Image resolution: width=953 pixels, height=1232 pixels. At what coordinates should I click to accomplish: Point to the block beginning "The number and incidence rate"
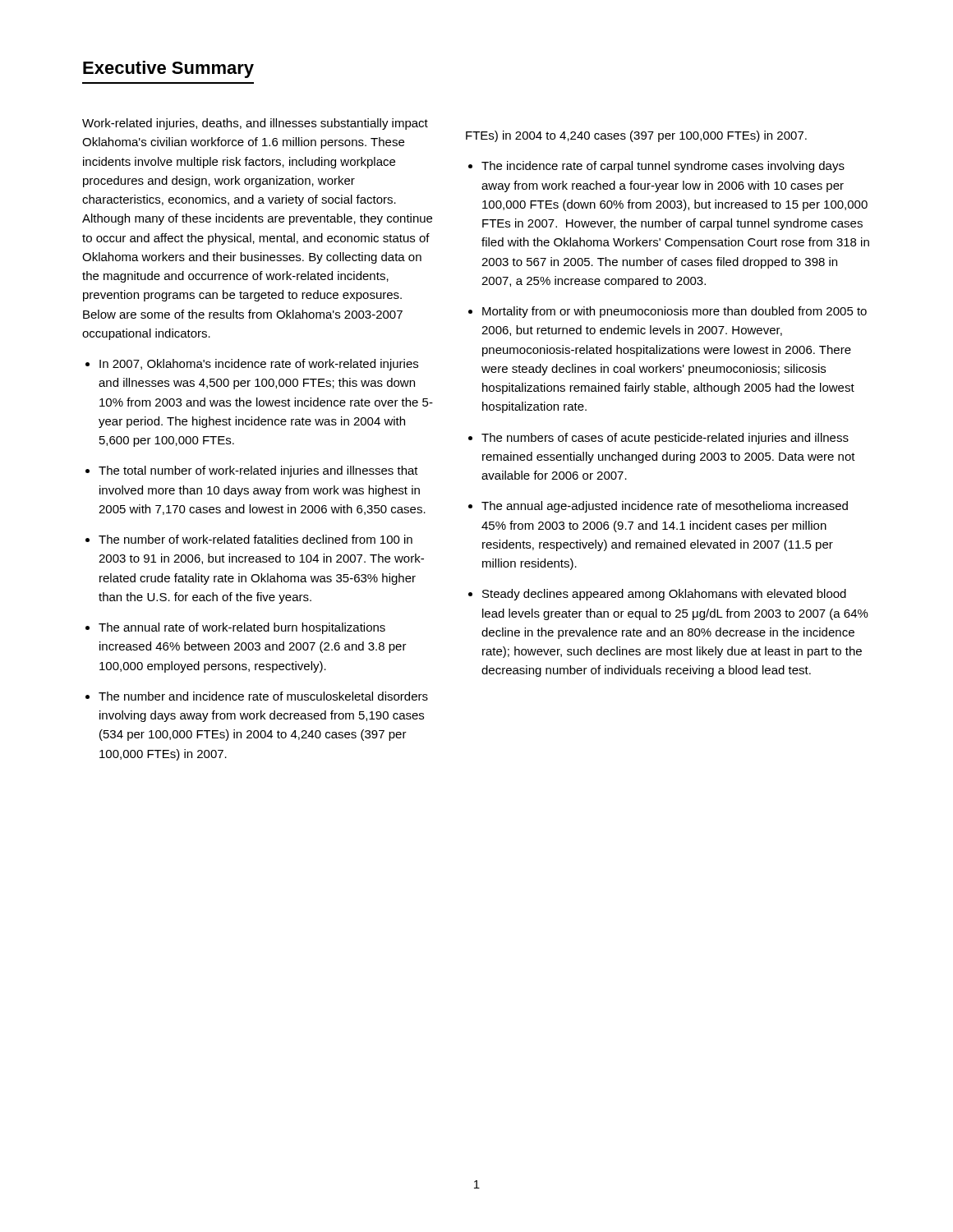(263, 725)
